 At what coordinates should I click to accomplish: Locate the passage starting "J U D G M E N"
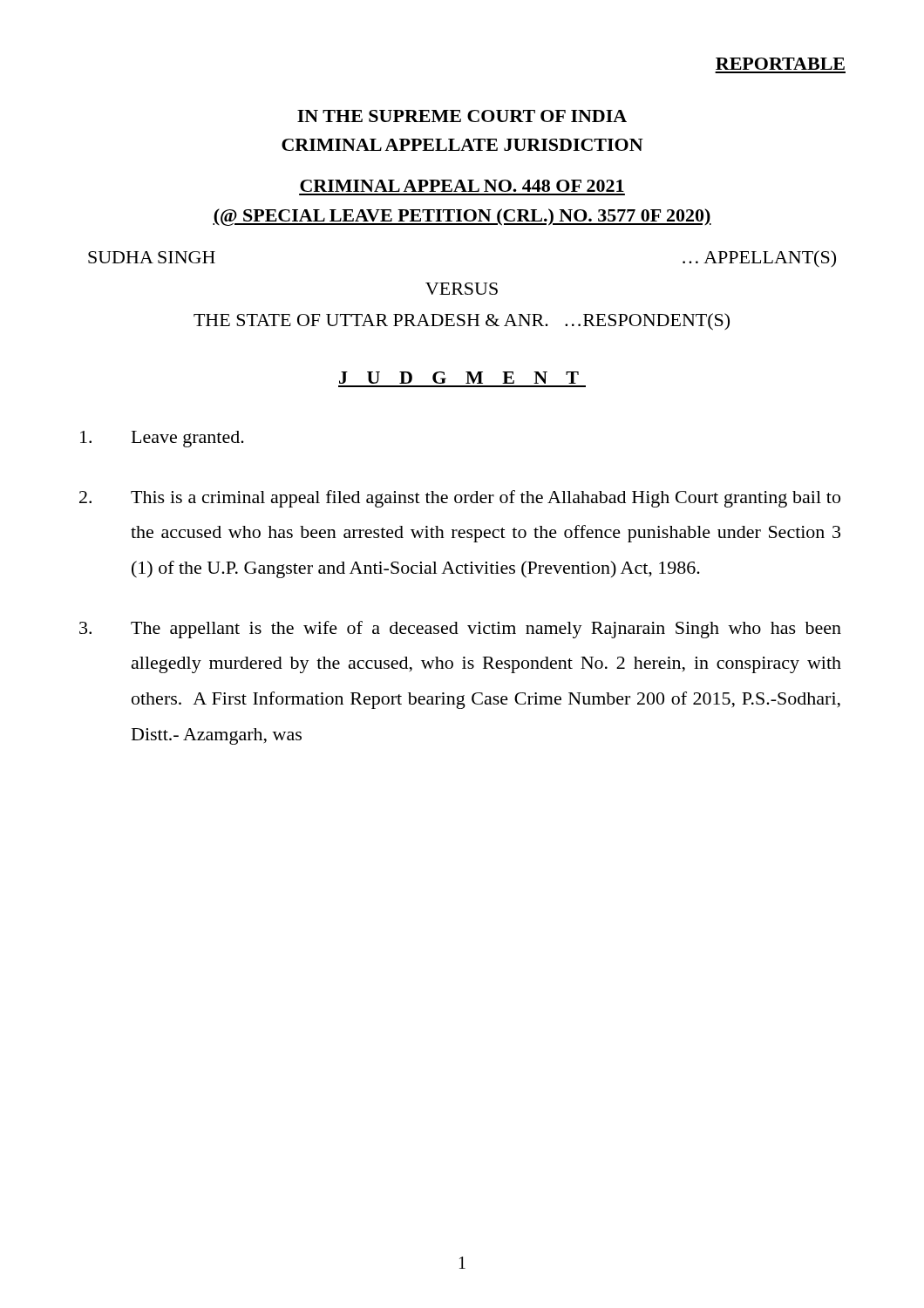tap(462, 377)
